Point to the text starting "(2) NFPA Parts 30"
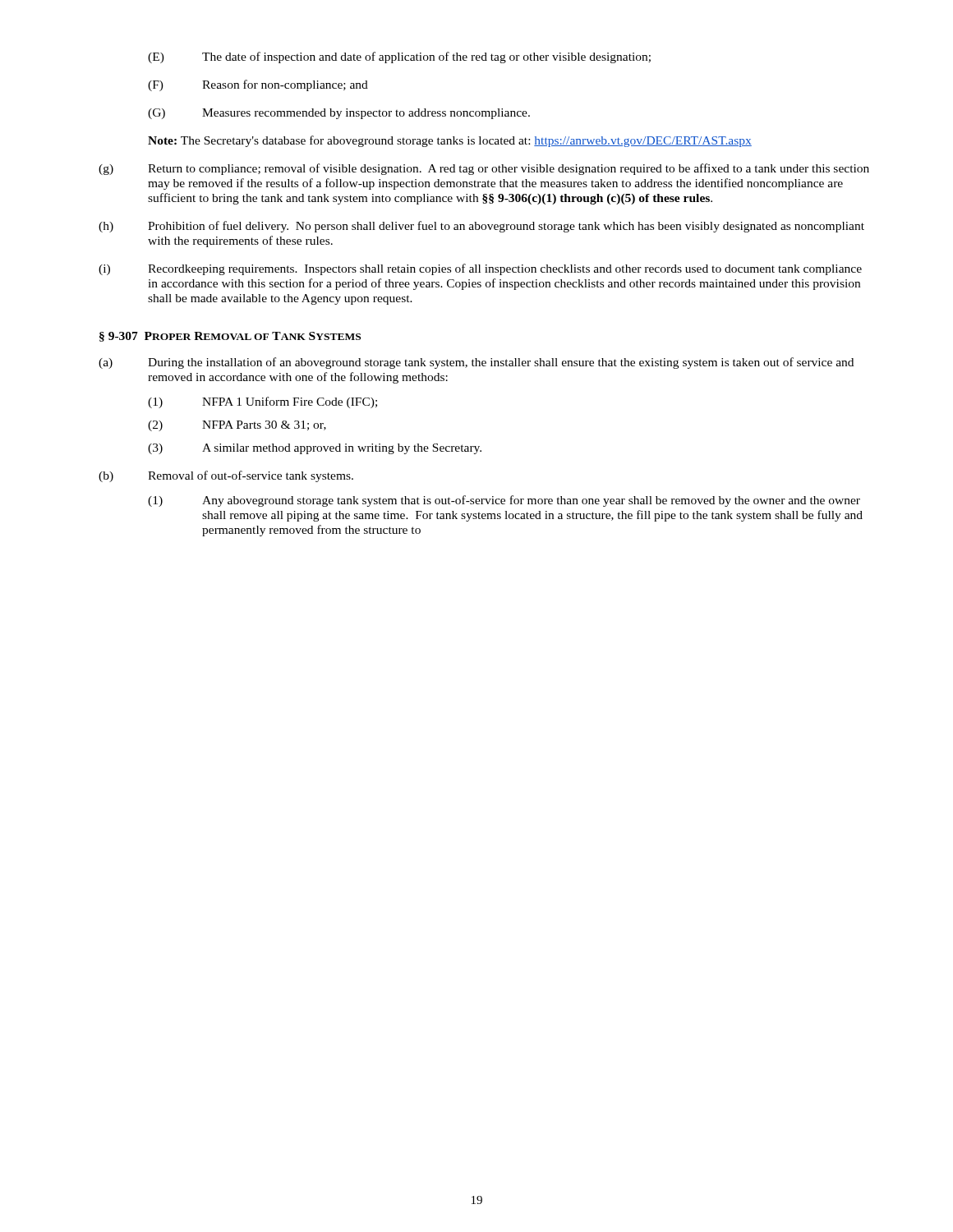The height and width of the screenshot is (1232, 953). click(x=237, y=426)
